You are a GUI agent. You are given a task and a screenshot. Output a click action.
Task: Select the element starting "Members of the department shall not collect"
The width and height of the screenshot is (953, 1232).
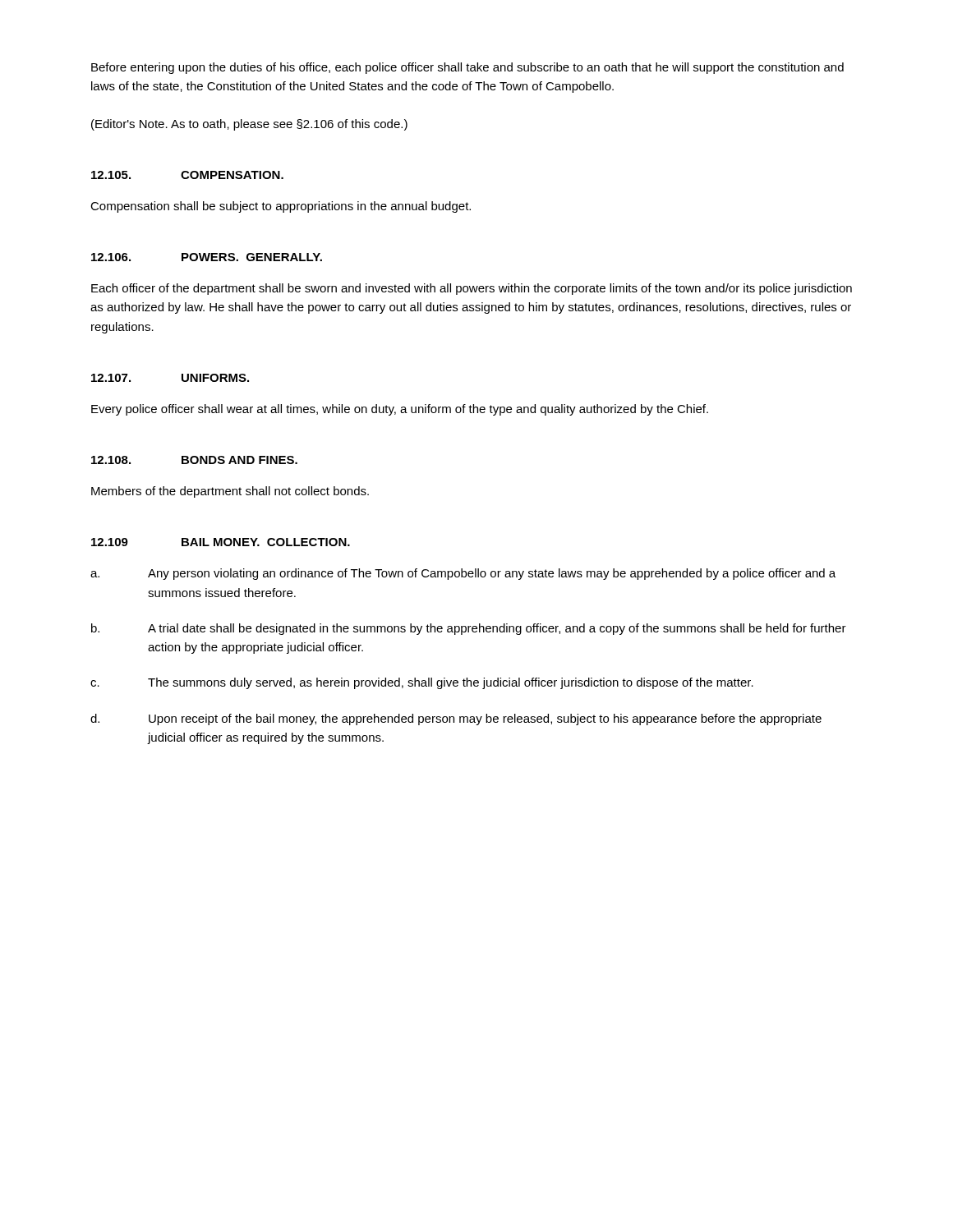[230, 491]
